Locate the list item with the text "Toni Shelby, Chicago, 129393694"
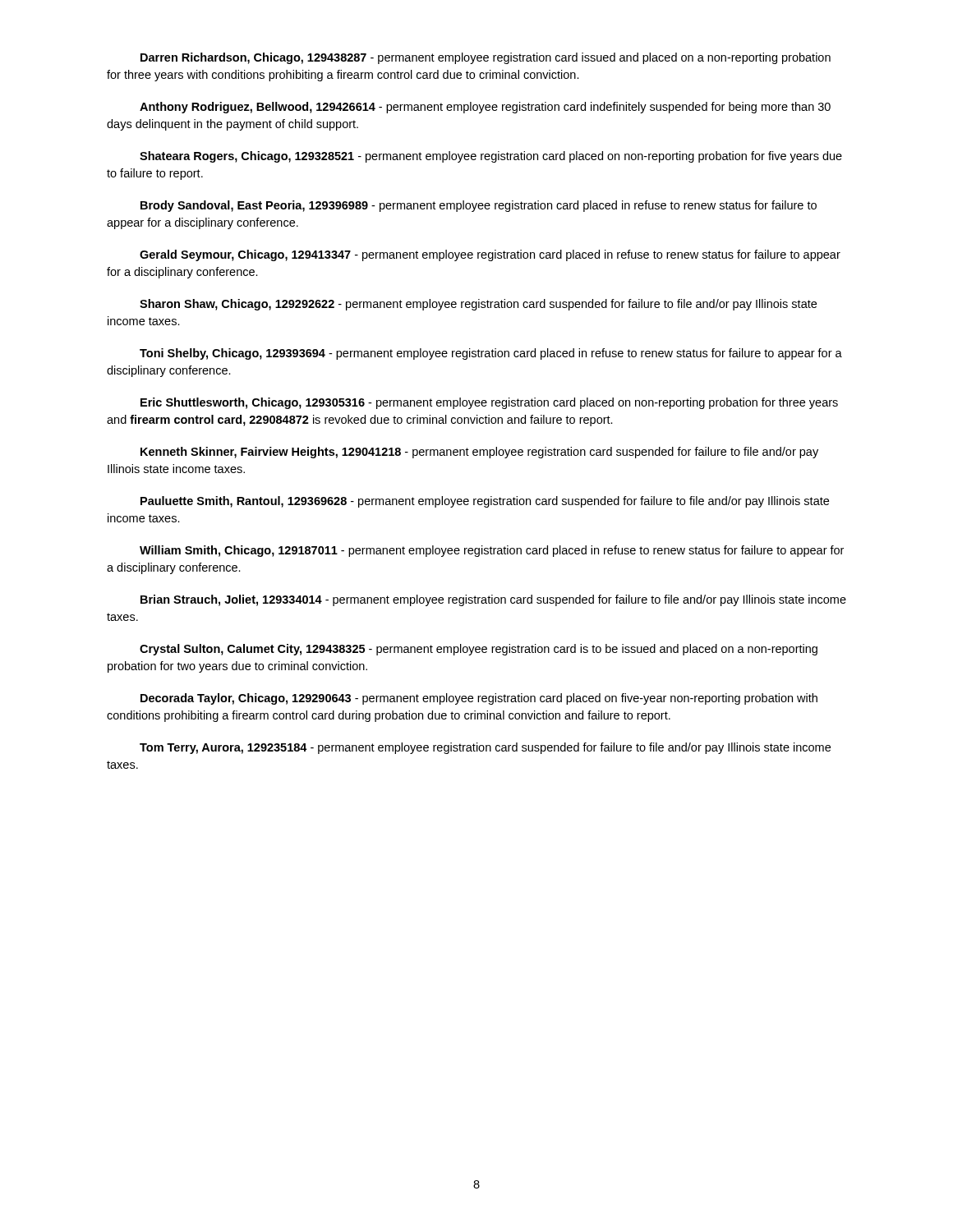Screen dimensions: 1232x953 point(476,362)
